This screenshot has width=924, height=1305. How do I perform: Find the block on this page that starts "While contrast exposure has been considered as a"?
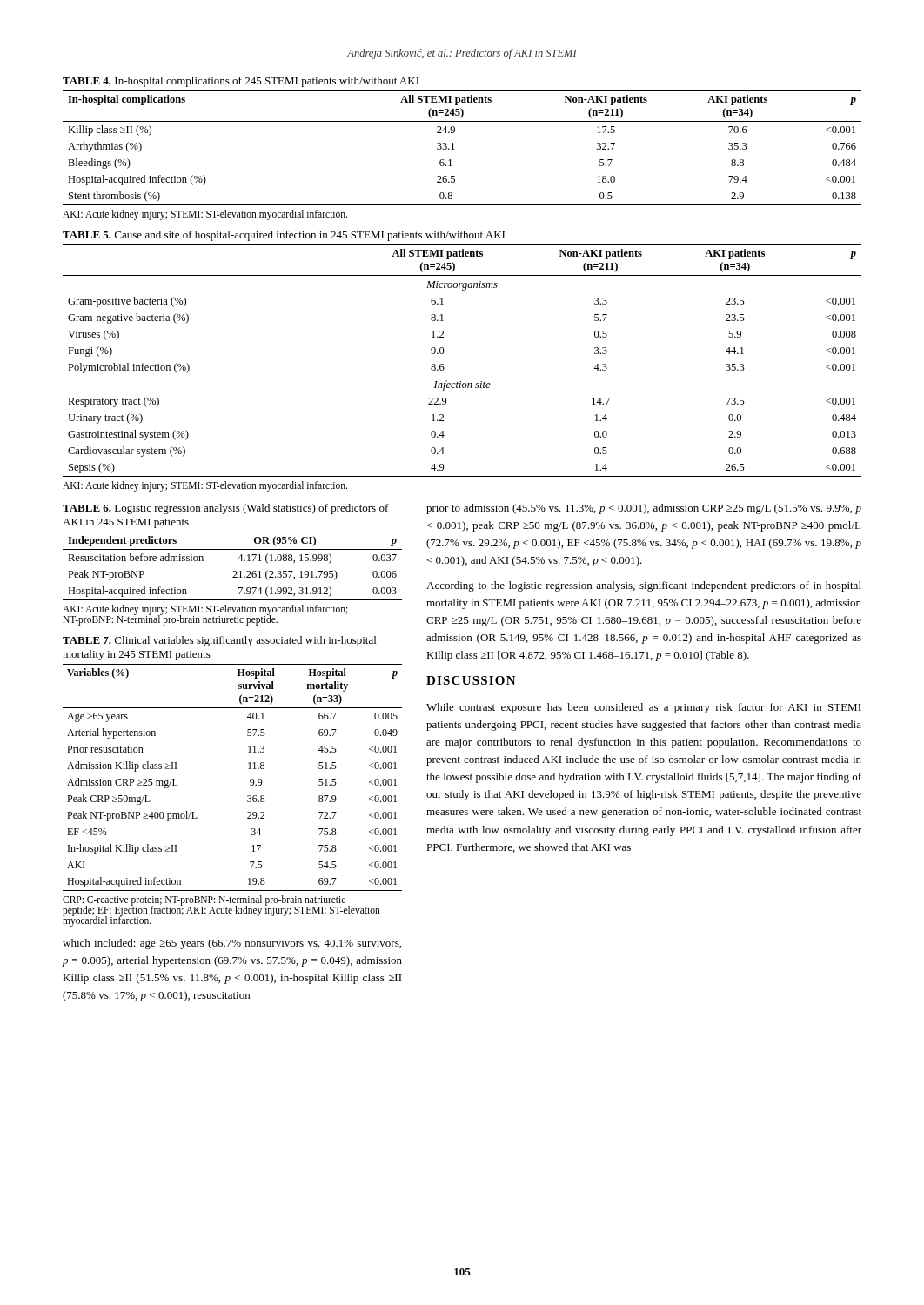click(x=644, y=777)
